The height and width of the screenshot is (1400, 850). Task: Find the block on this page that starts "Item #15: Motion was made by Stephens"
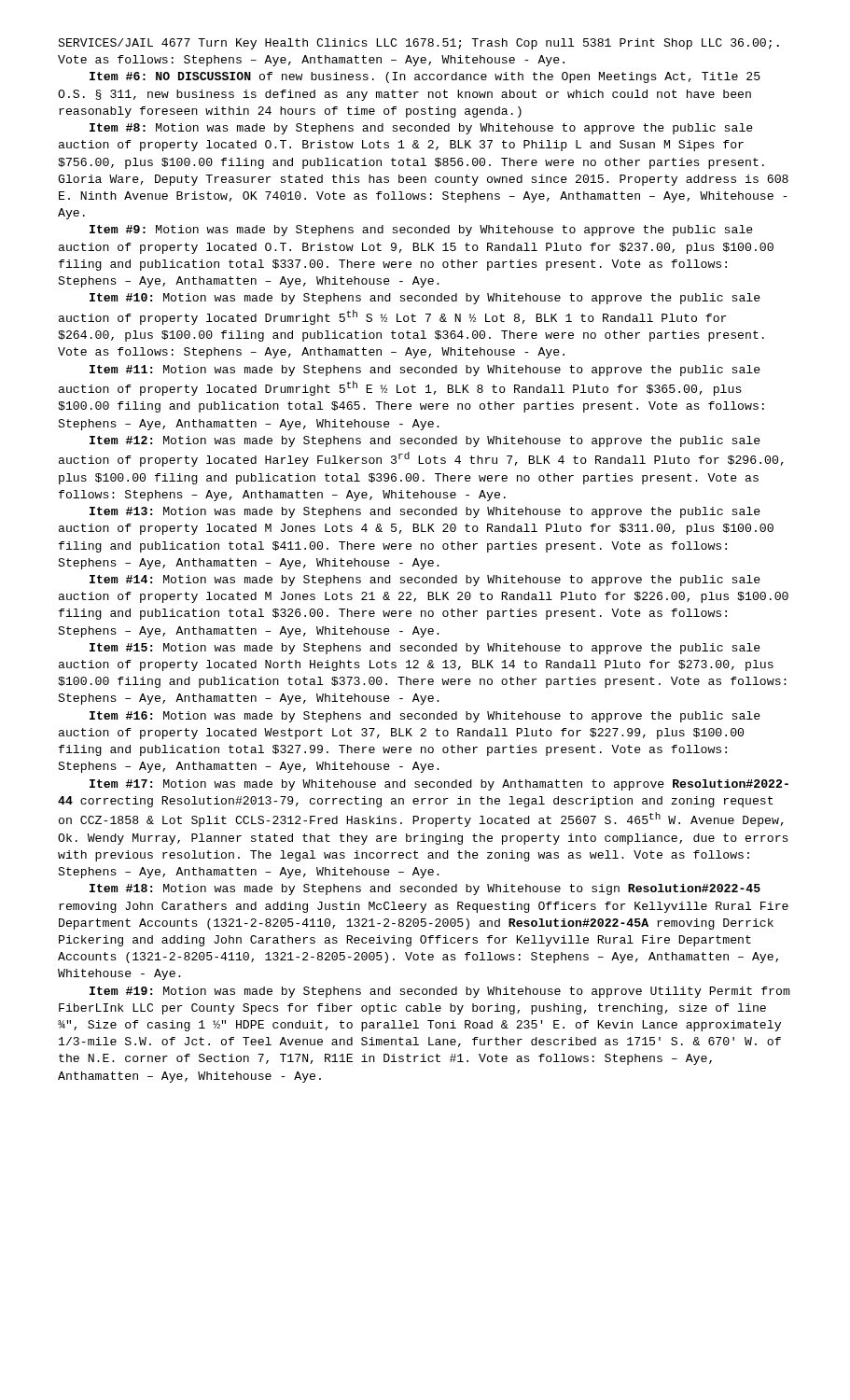pos(425,674)
